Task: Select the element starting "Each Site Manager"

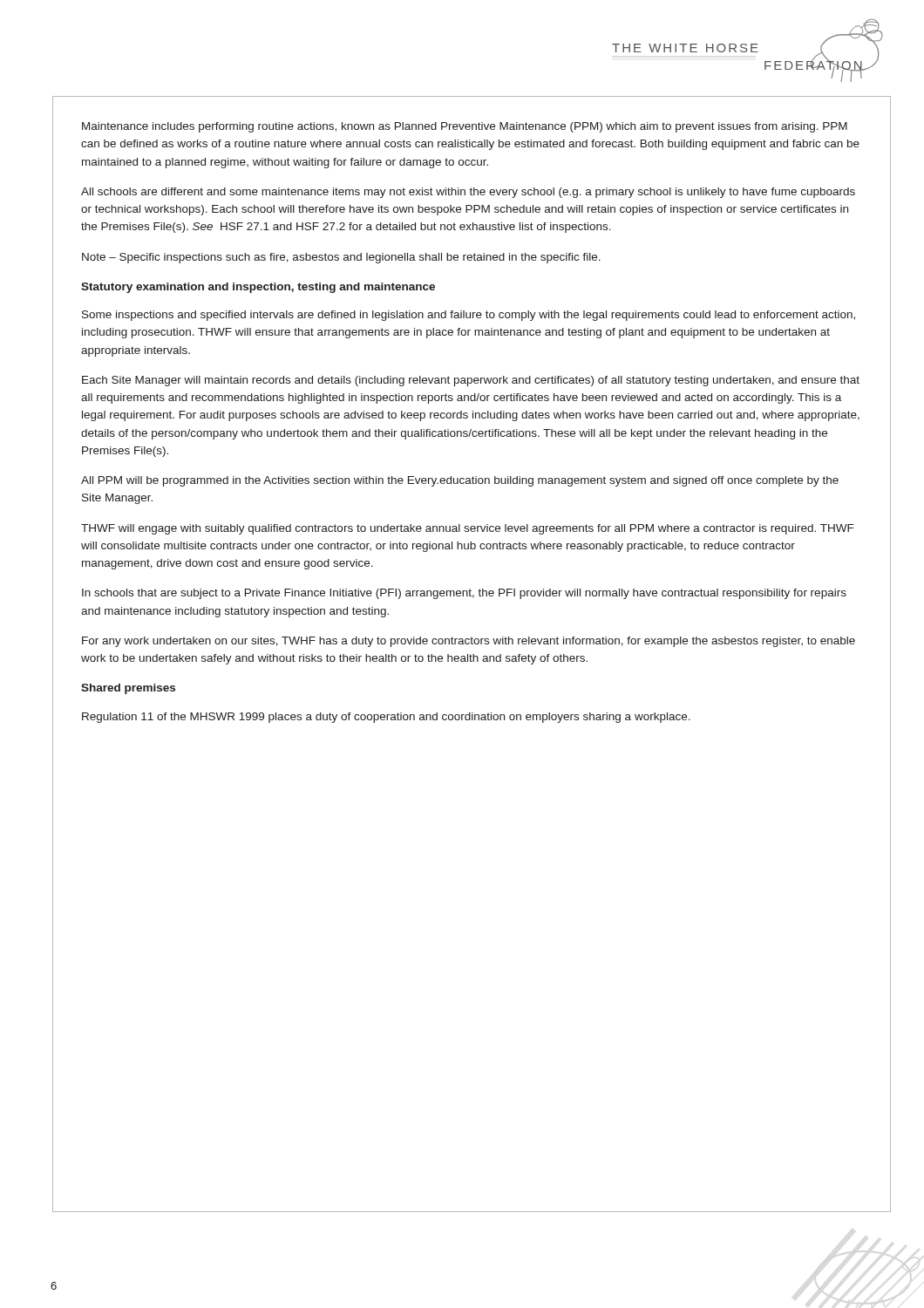Action: tap(471, 415)
